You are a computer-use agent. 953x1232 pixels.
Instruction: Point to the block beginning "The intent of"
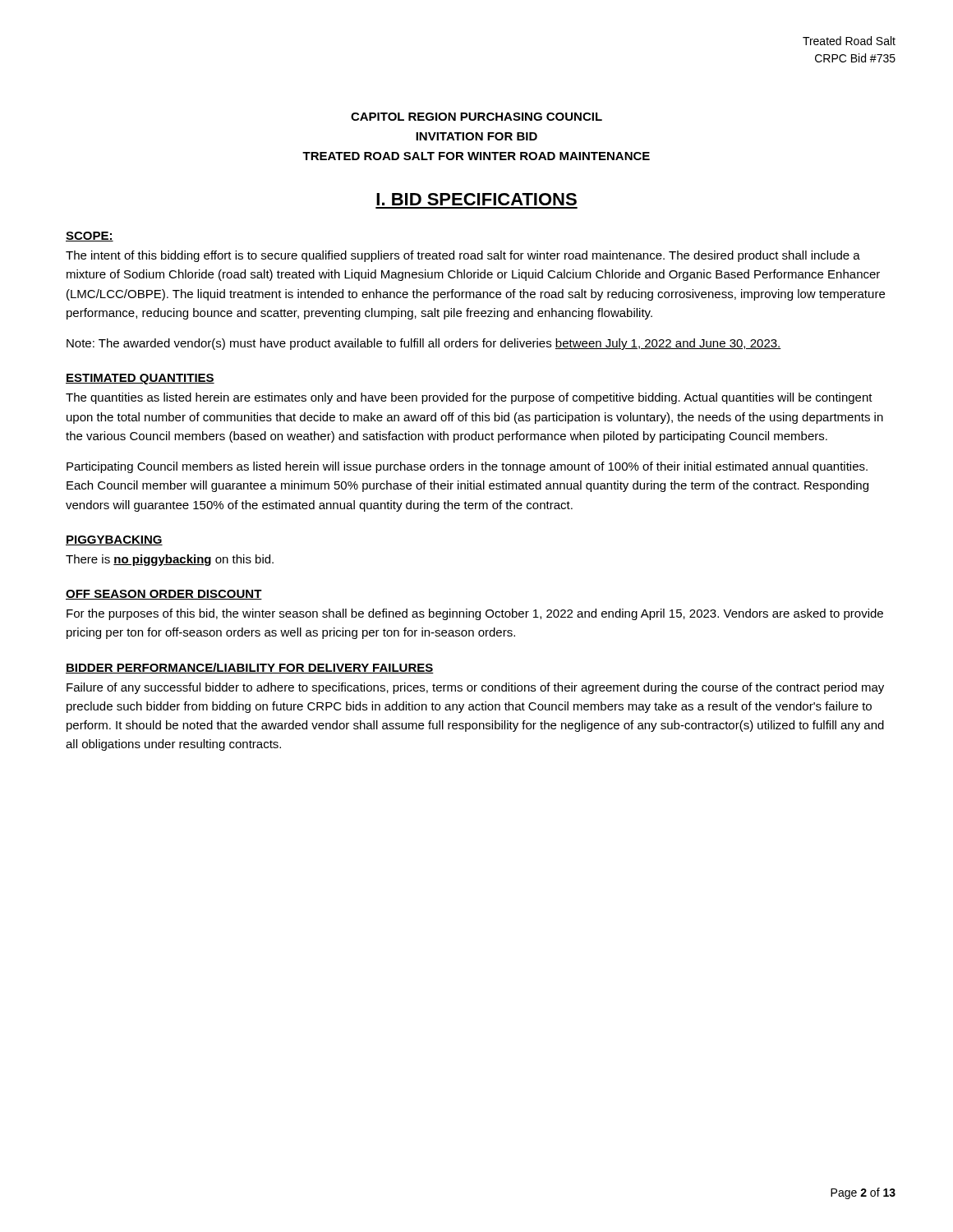[x=476, y=284]
